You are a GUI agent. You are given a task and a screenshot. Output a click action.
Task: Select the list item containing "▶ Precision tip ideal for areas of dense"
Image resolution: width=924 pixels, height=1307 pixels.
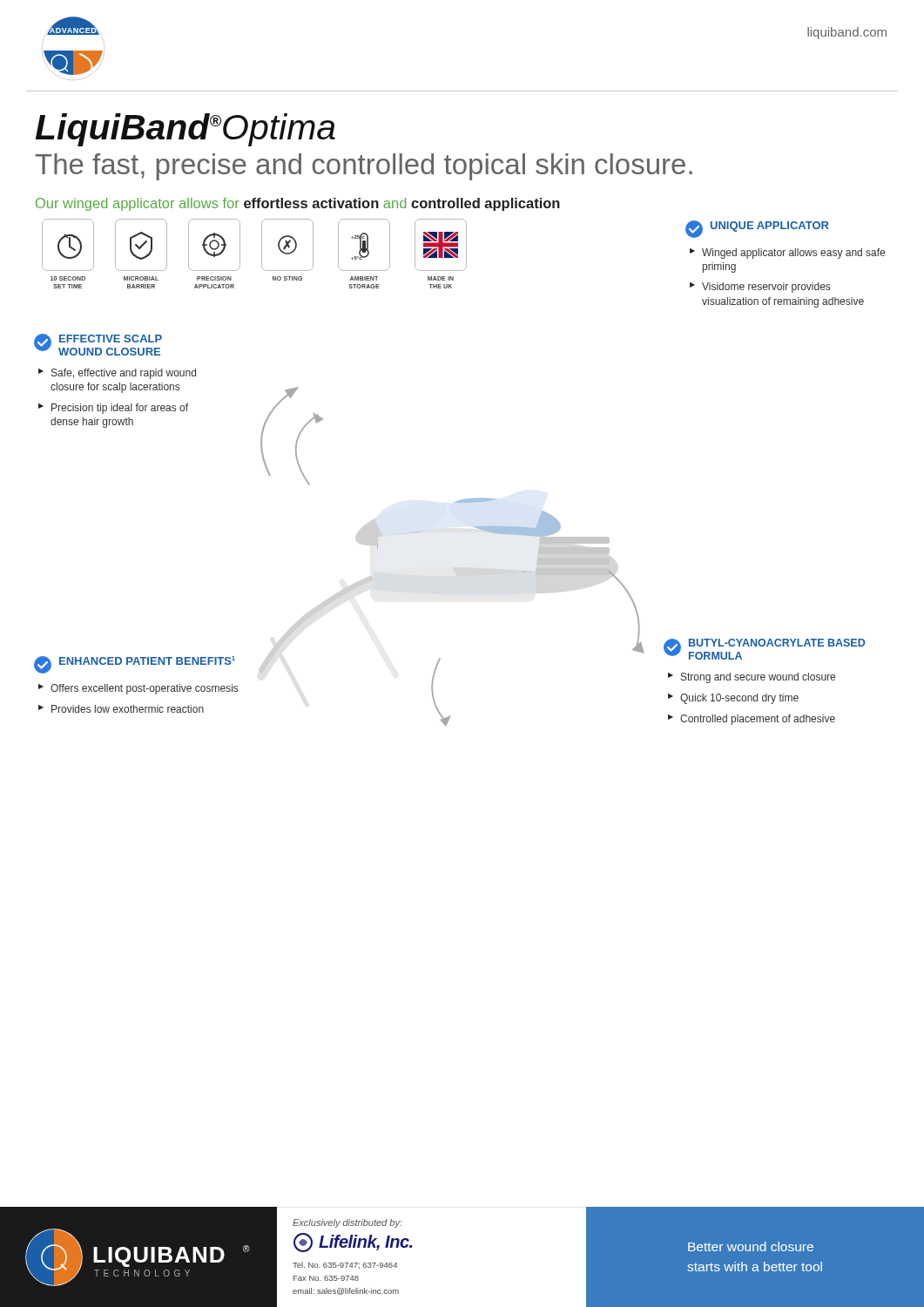click(x=113, y=415)
